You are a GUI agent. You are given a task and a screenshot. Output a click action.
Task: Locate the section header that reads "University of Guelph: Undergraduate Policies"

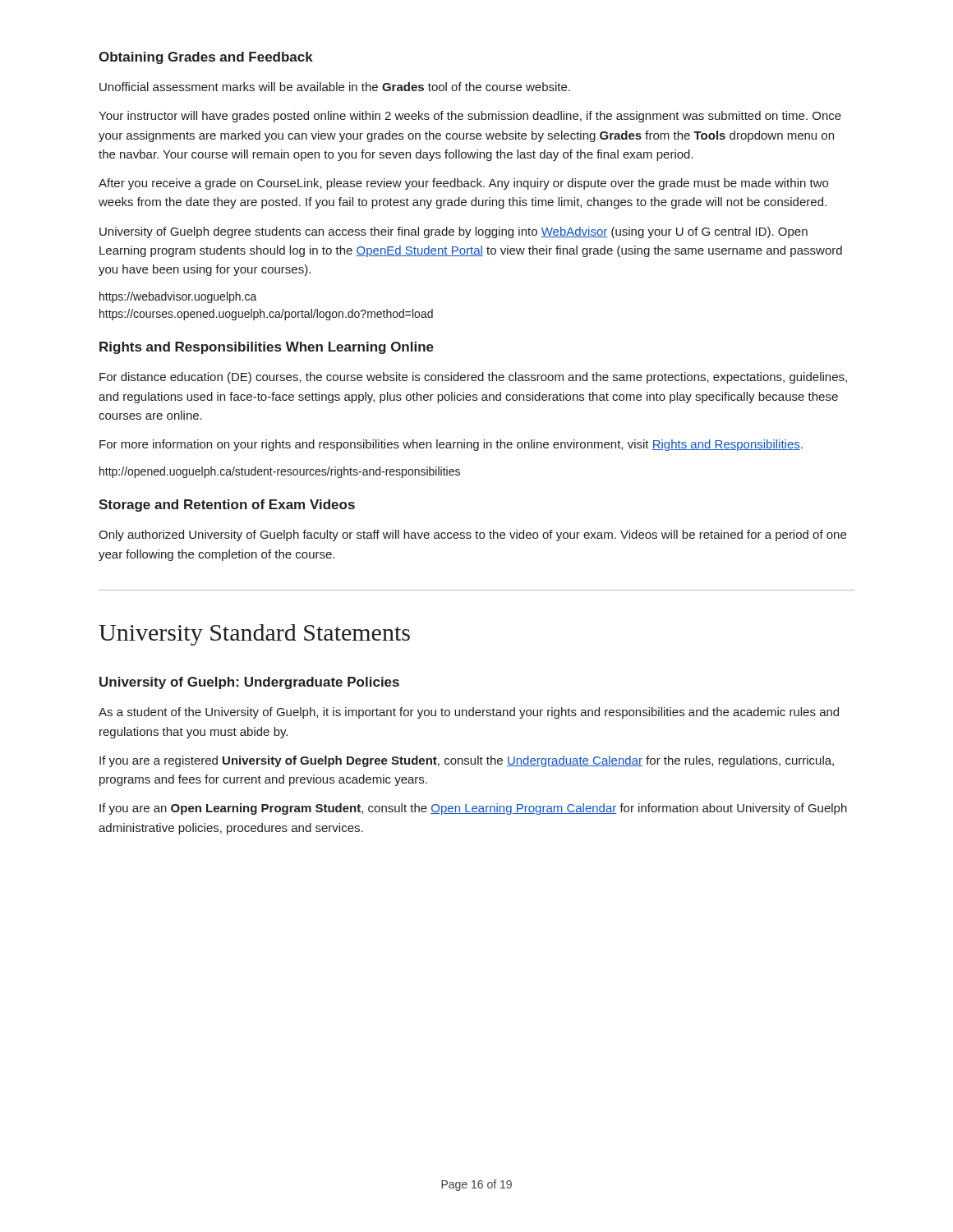pyautogui.click(x=249, y=682)
